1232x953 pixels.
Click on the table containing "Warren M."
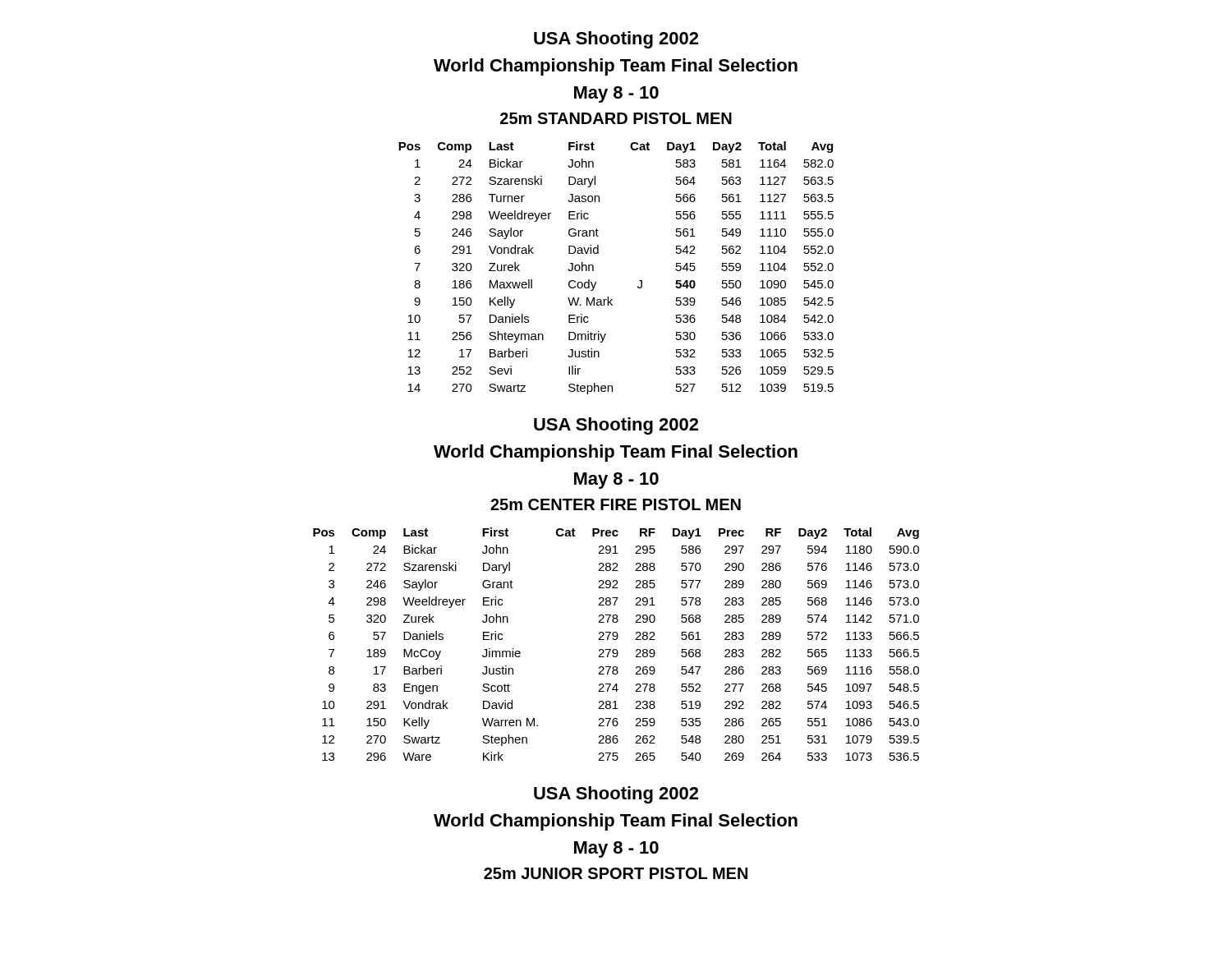tap(616, 644)
